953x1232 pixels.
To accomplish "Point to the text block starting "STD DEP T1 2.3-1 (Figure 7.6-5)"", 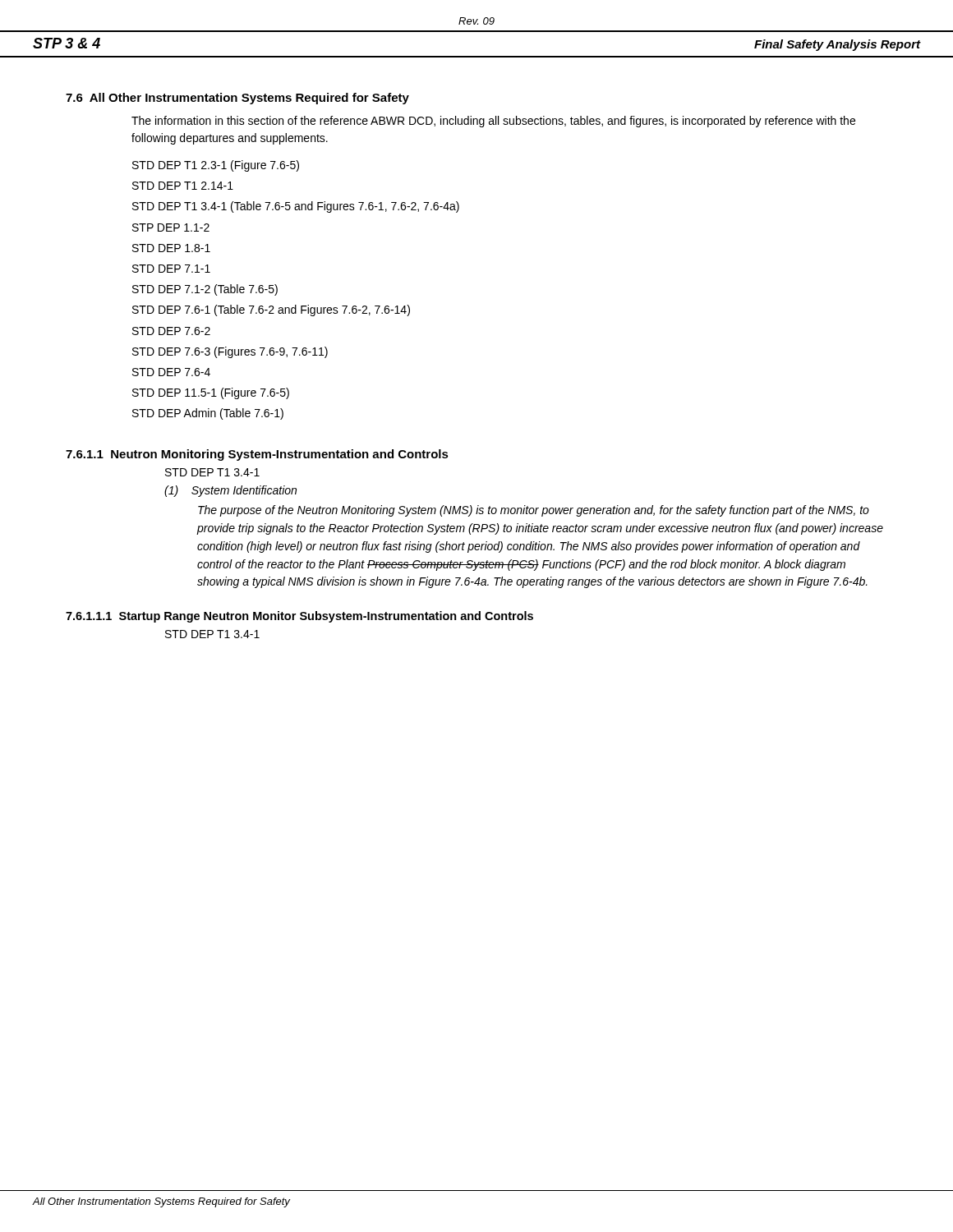I will coord(216,165).
